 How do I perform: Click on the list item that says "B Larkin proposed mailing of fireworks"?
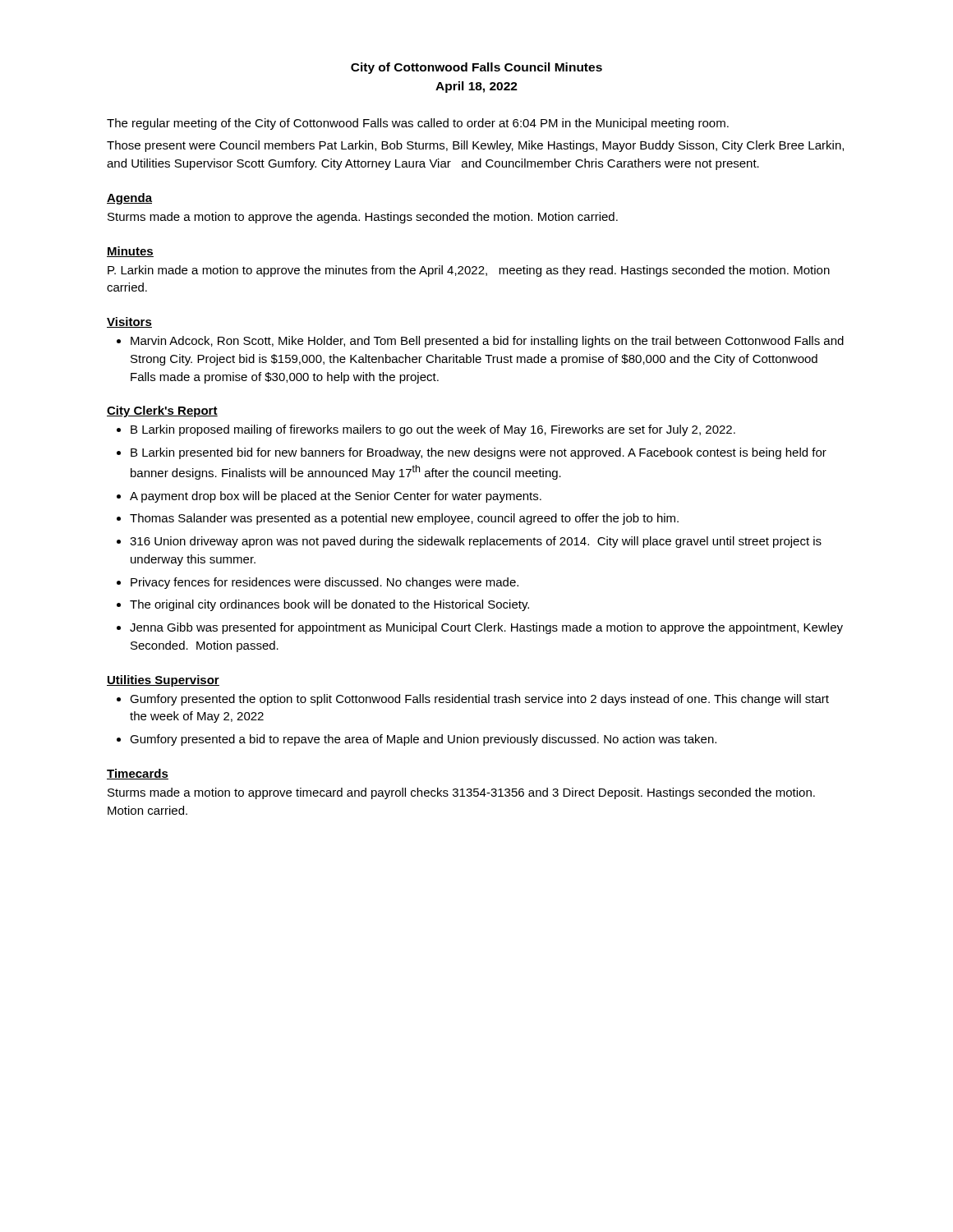pos(433,429)
